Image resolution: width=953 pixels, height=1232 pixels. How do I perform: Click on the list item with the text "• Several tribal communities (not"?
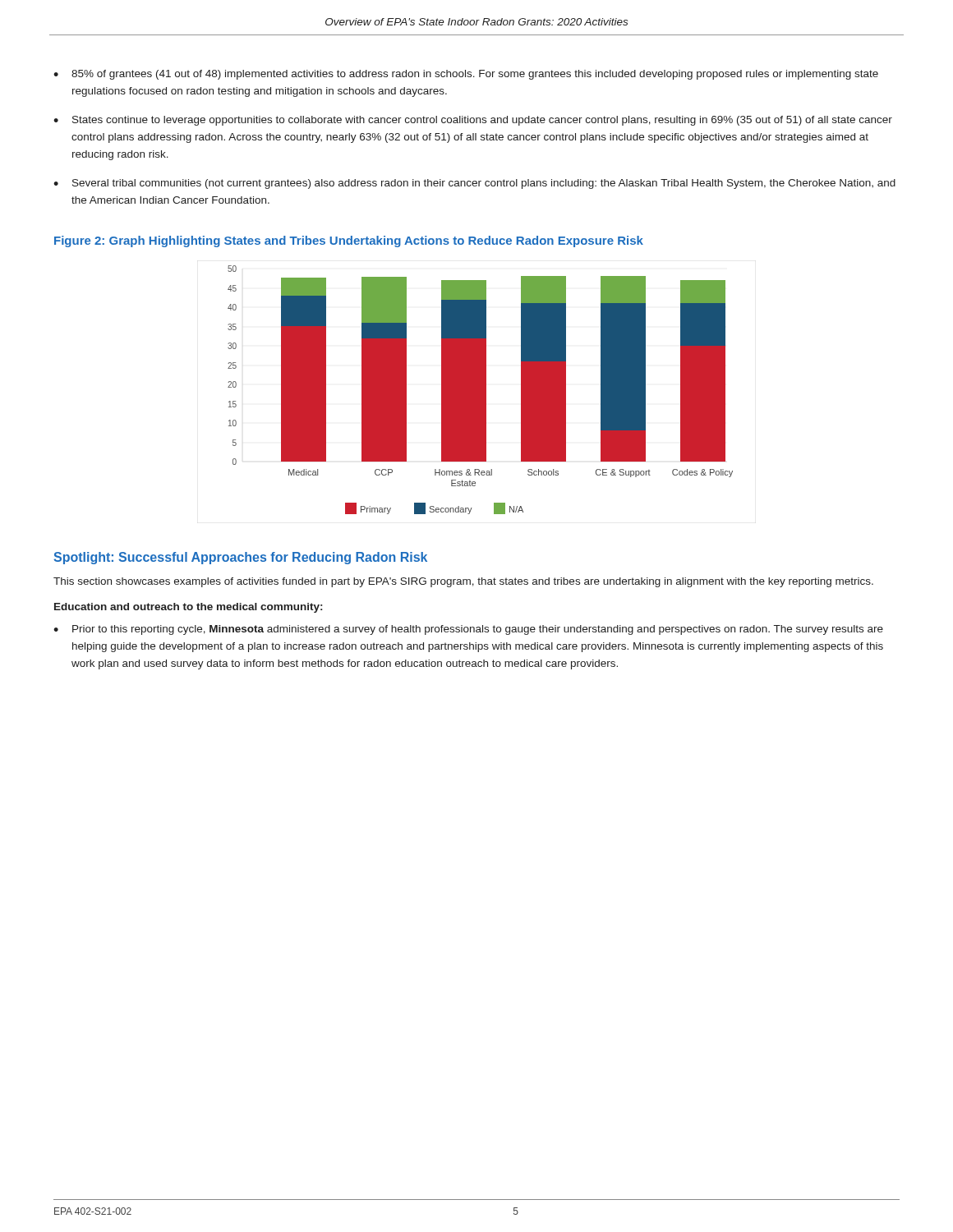[x=476, y=192]
